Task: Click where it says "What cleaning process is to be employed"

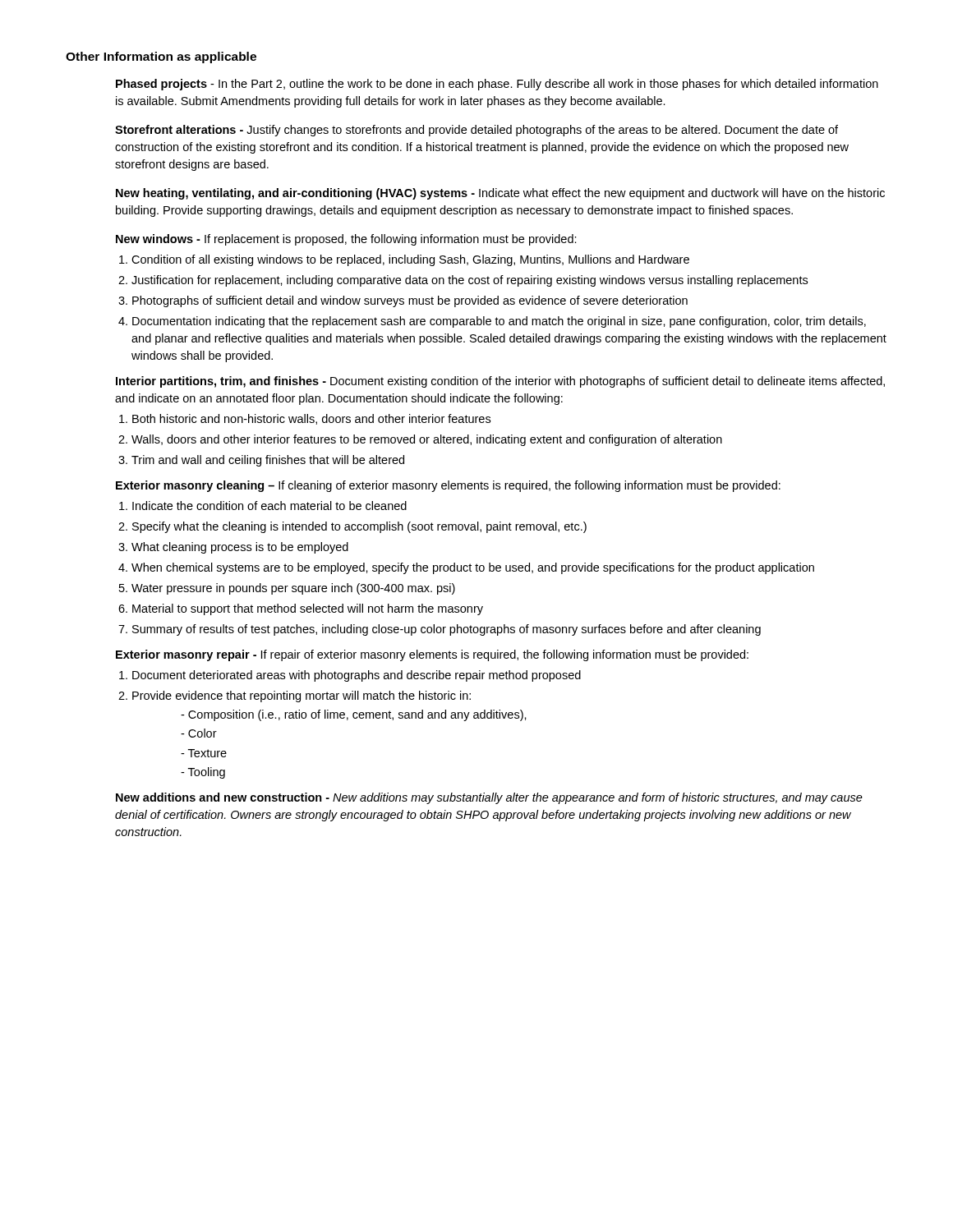Action: (x=240, y=547)
